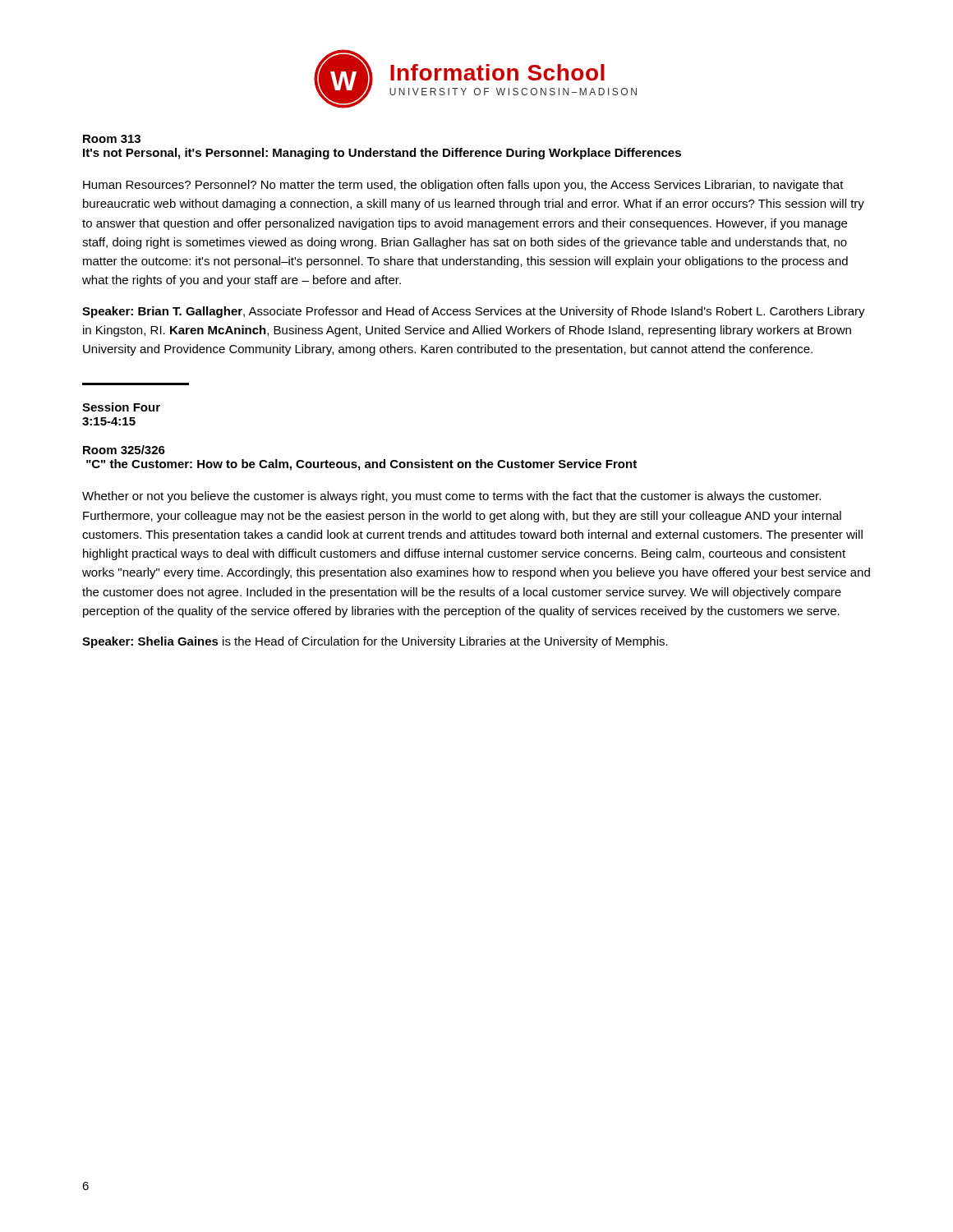Locate a logo
Screen dimensions: 1232x953
click(476, 79)
